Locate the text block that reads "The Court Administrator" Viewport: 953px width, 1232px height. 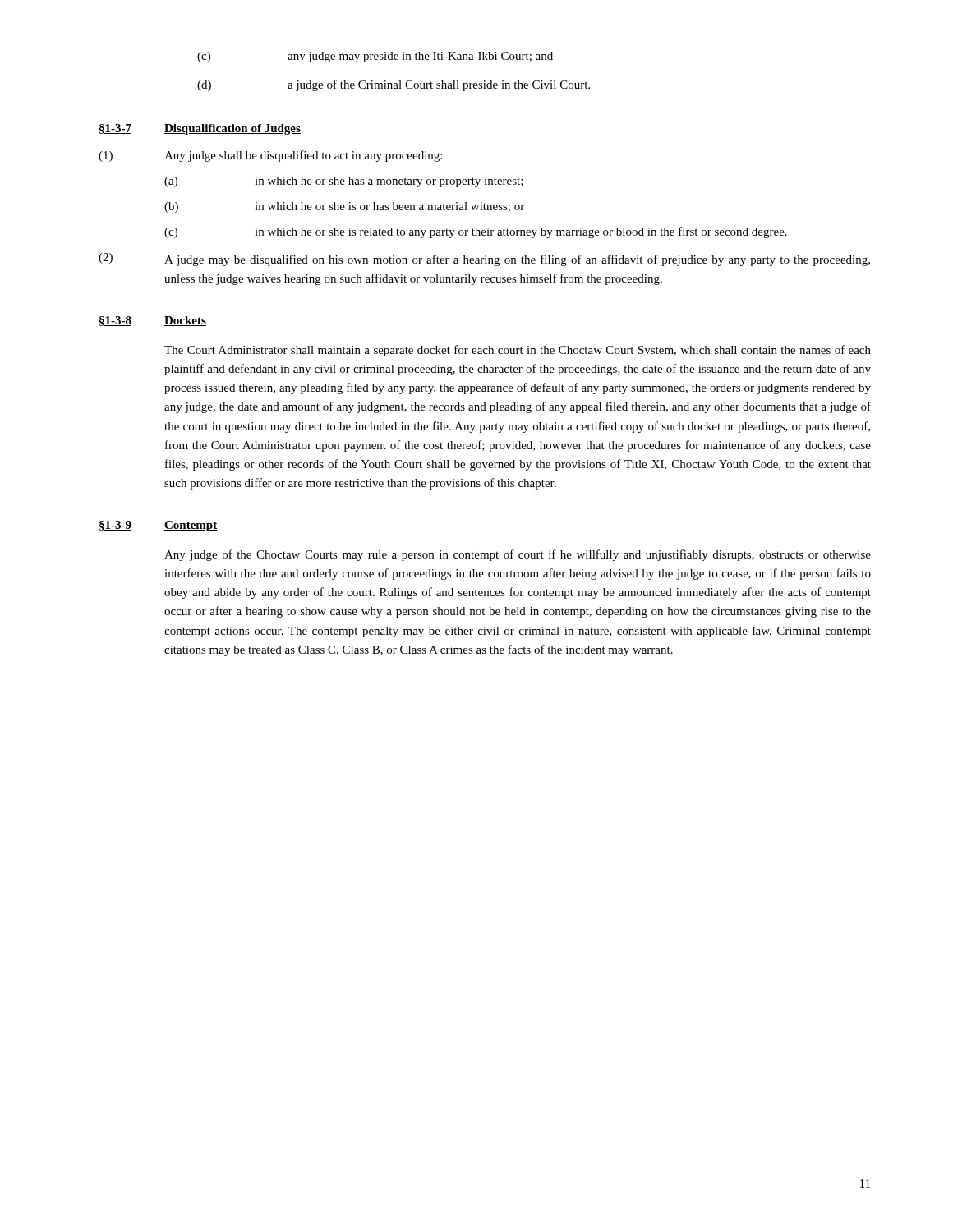click(518, 416)
